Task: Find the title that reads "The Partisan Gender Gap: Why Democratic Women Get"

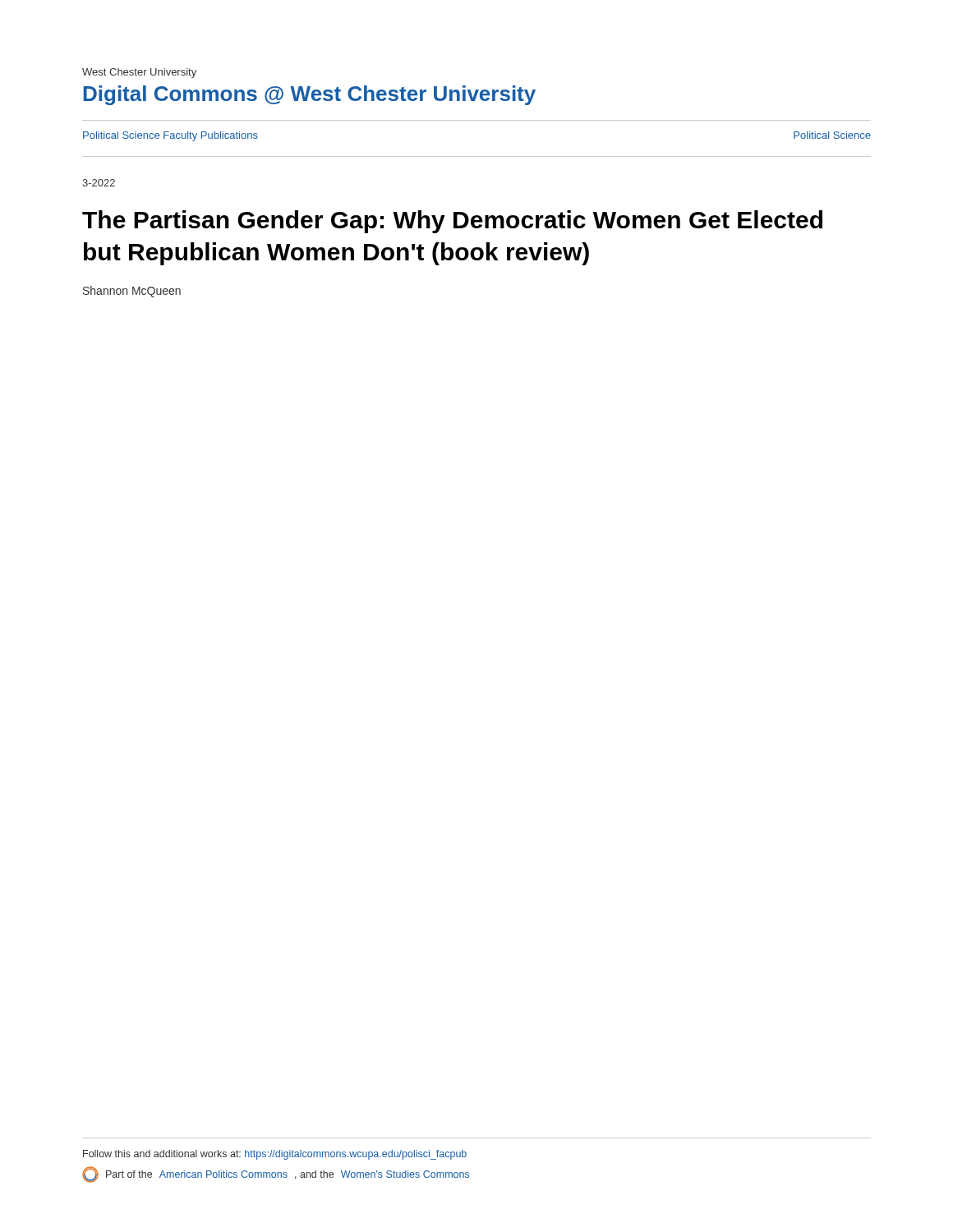Action: 453,236
